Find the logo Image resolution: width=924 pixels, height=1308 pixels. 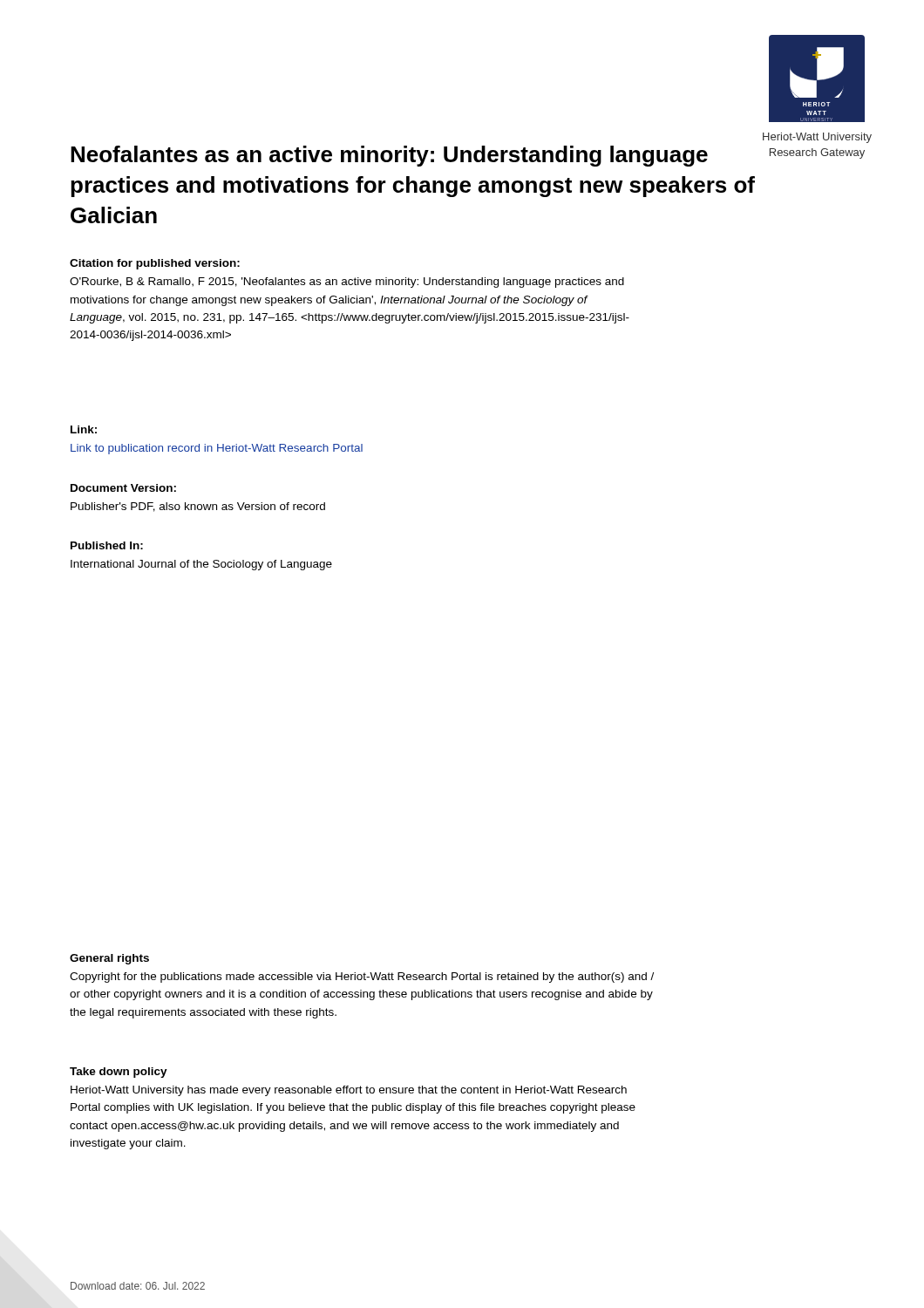click(817, 98)
